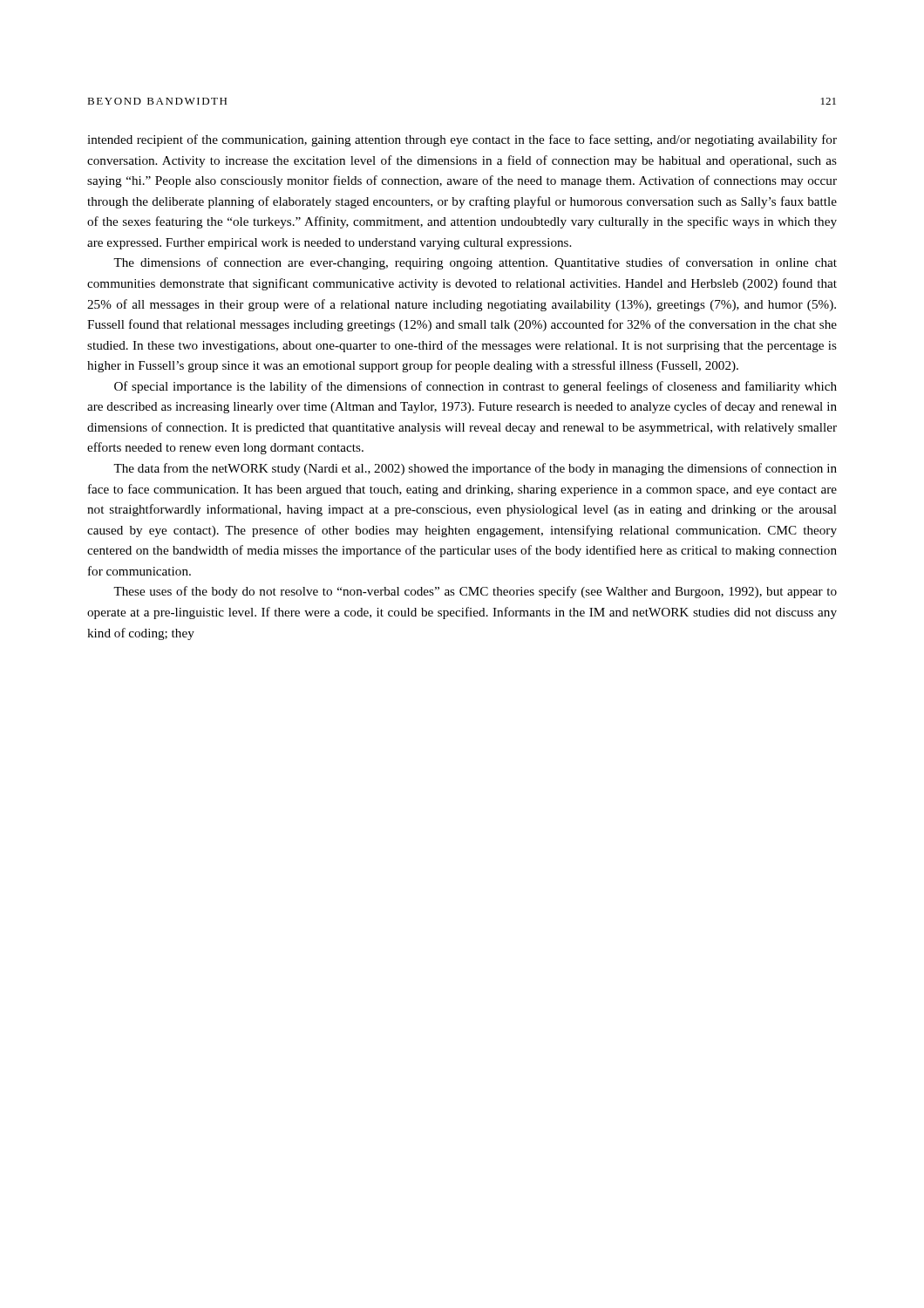Point to the passage starting "Of special importance is the lability of"
This screenshot has width=924, height=1308.
tap(462, 417)
